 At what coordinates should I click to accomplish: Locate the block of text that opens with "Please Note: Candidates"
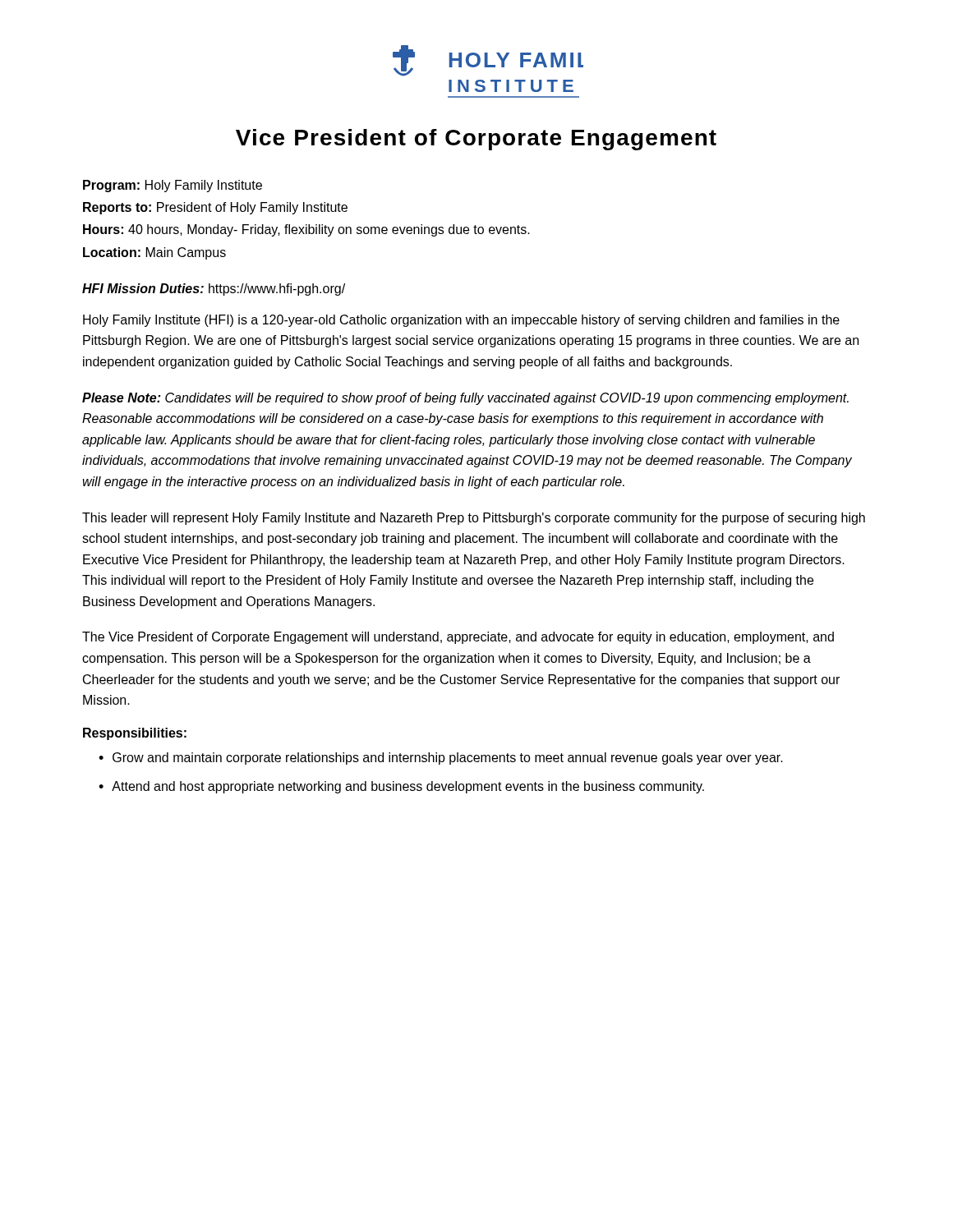tap(476, 440)
